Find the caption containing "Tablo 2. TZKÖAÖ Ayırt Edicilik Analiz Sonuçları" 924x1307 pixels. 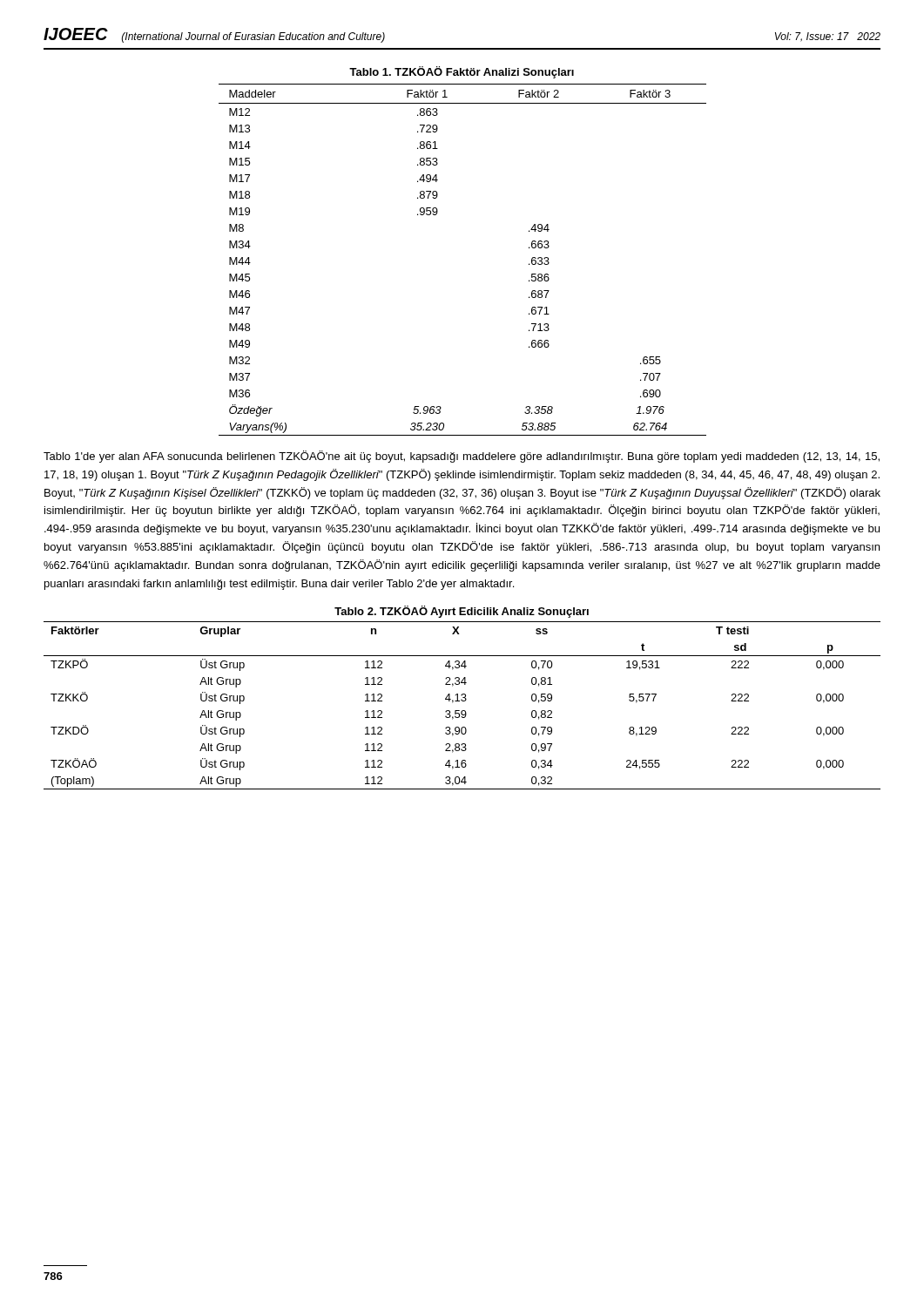[x=462, y=612]
